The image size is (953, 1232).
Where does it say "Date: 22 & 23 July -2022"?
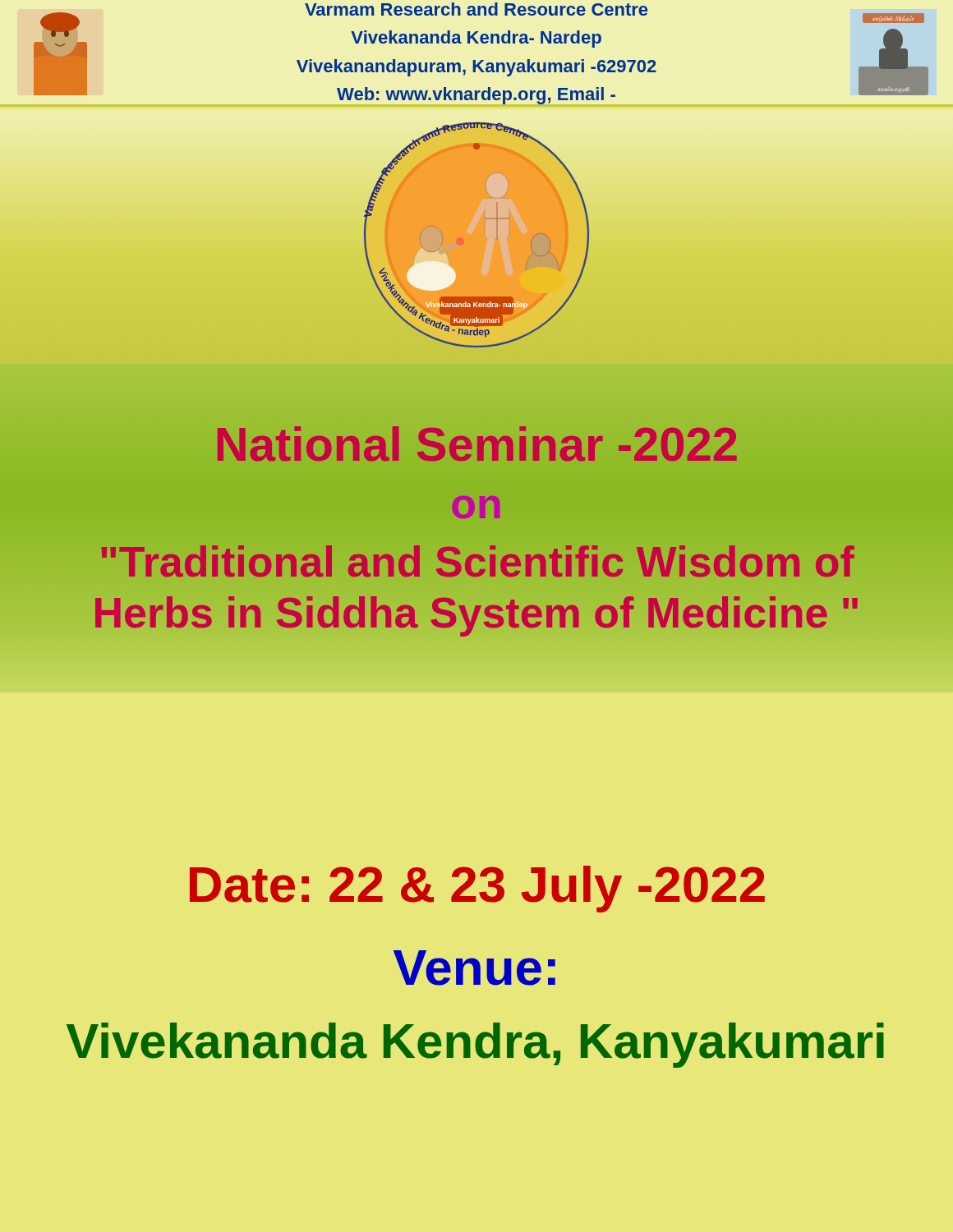[x=476, y=884]
